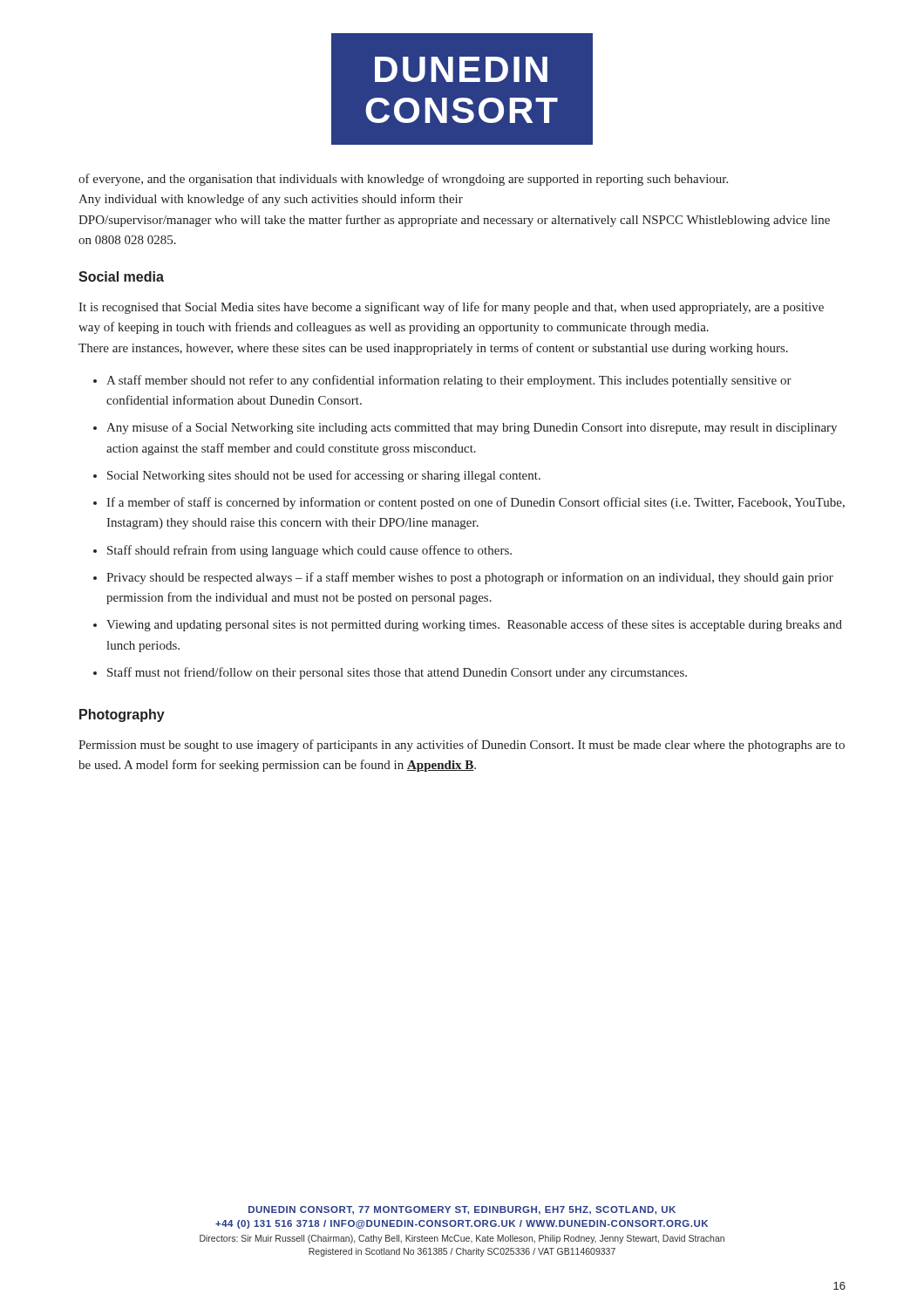Locate the text block starting "If a member of staff"

pos(476,512)
